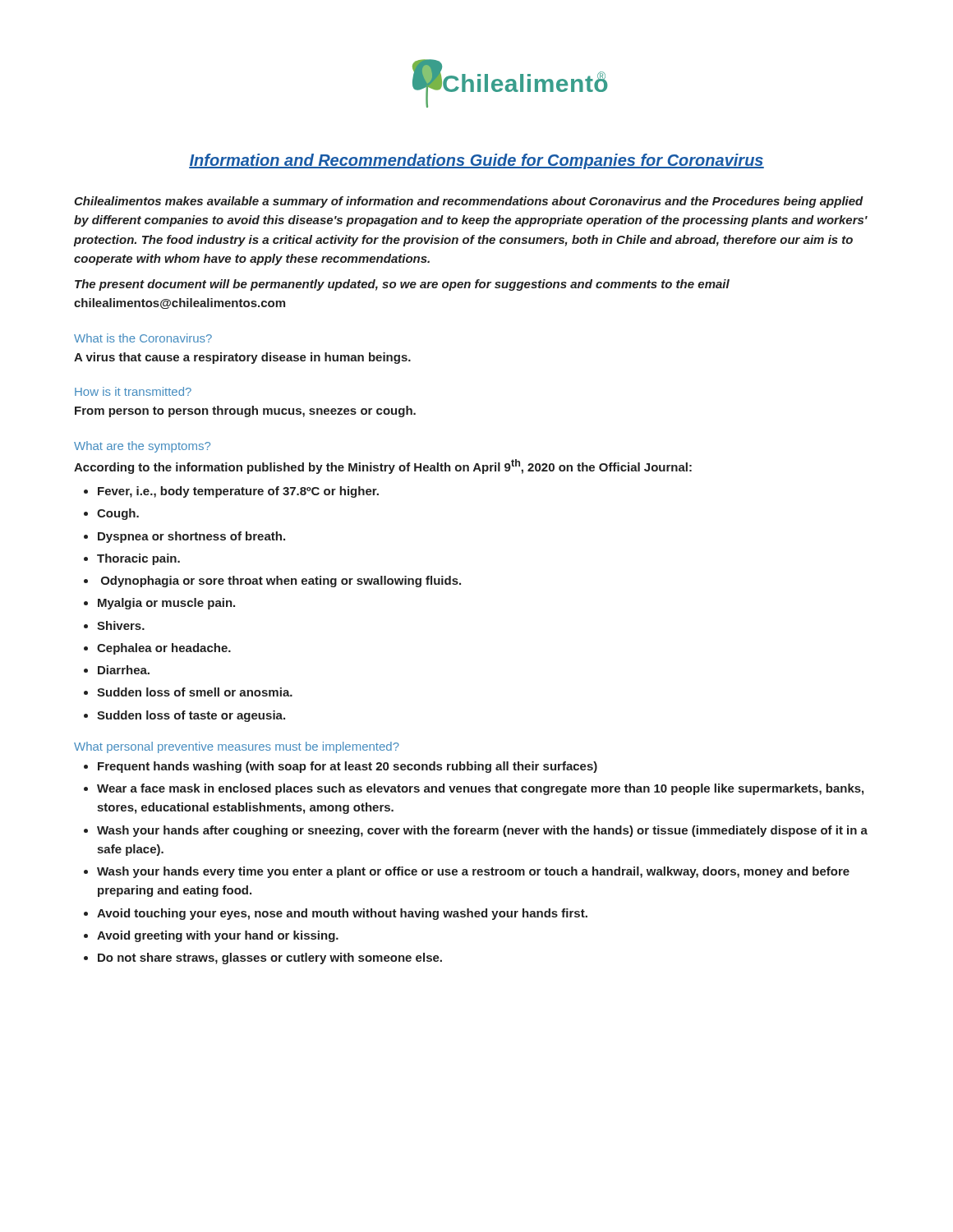
Task: Navigate to the passage starting "Dyspnea or shortness of breath."
Action: (x=184, y=537)
